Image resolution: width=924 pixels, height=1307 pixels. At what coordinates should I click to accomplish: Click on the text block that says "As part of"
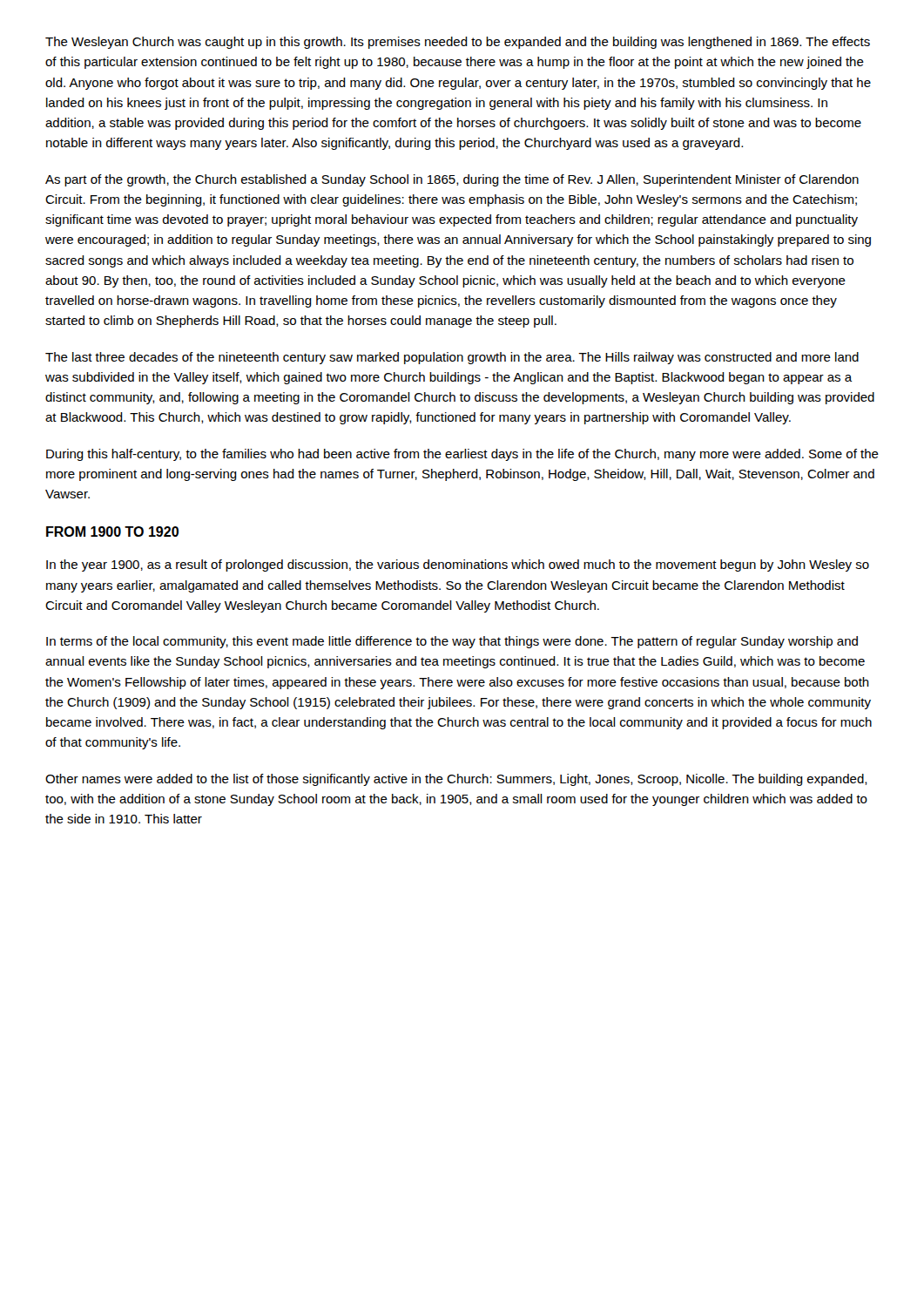(458, 250)
